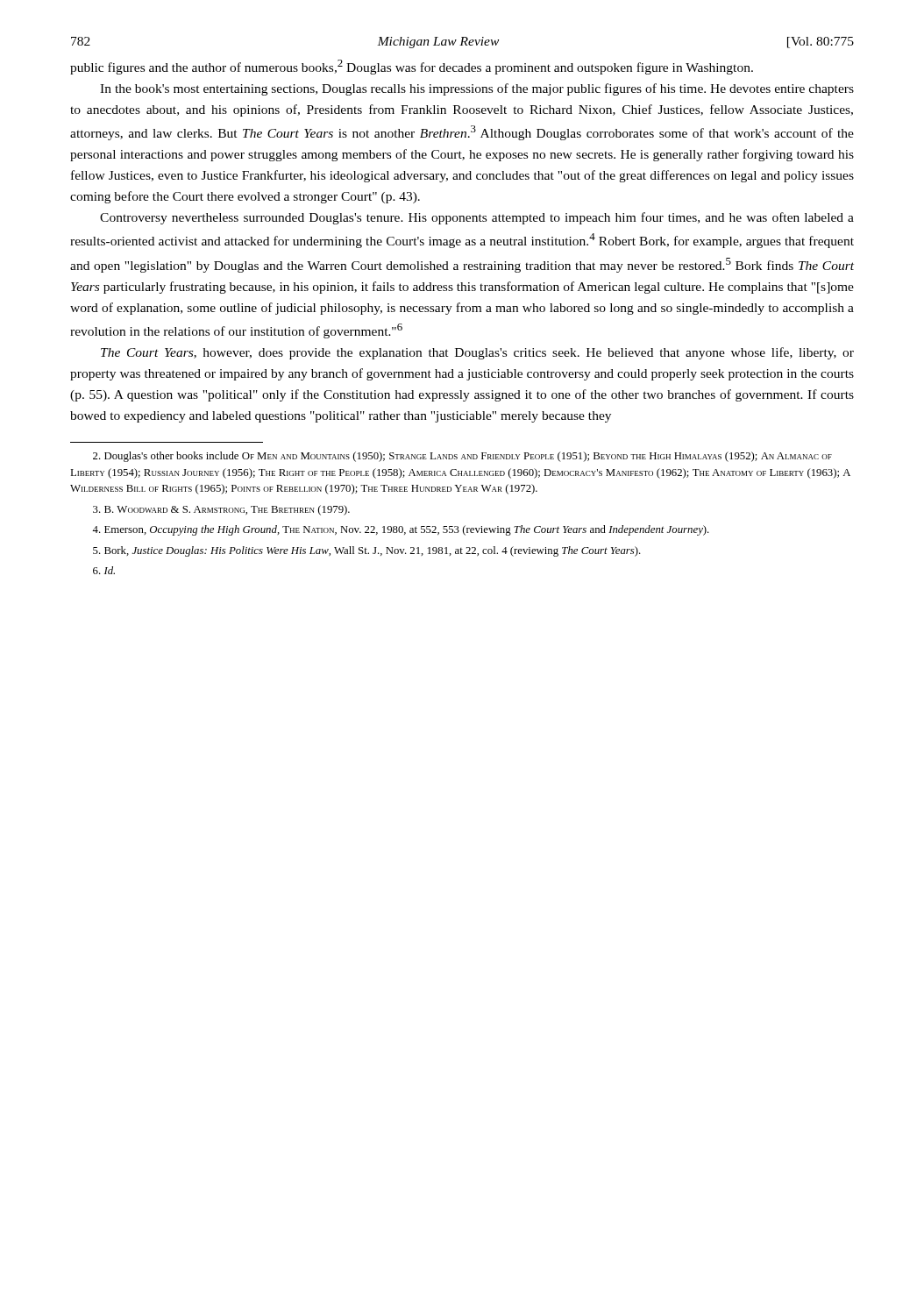Locate the element starting "The Court Years, however, does provide"

462,384
